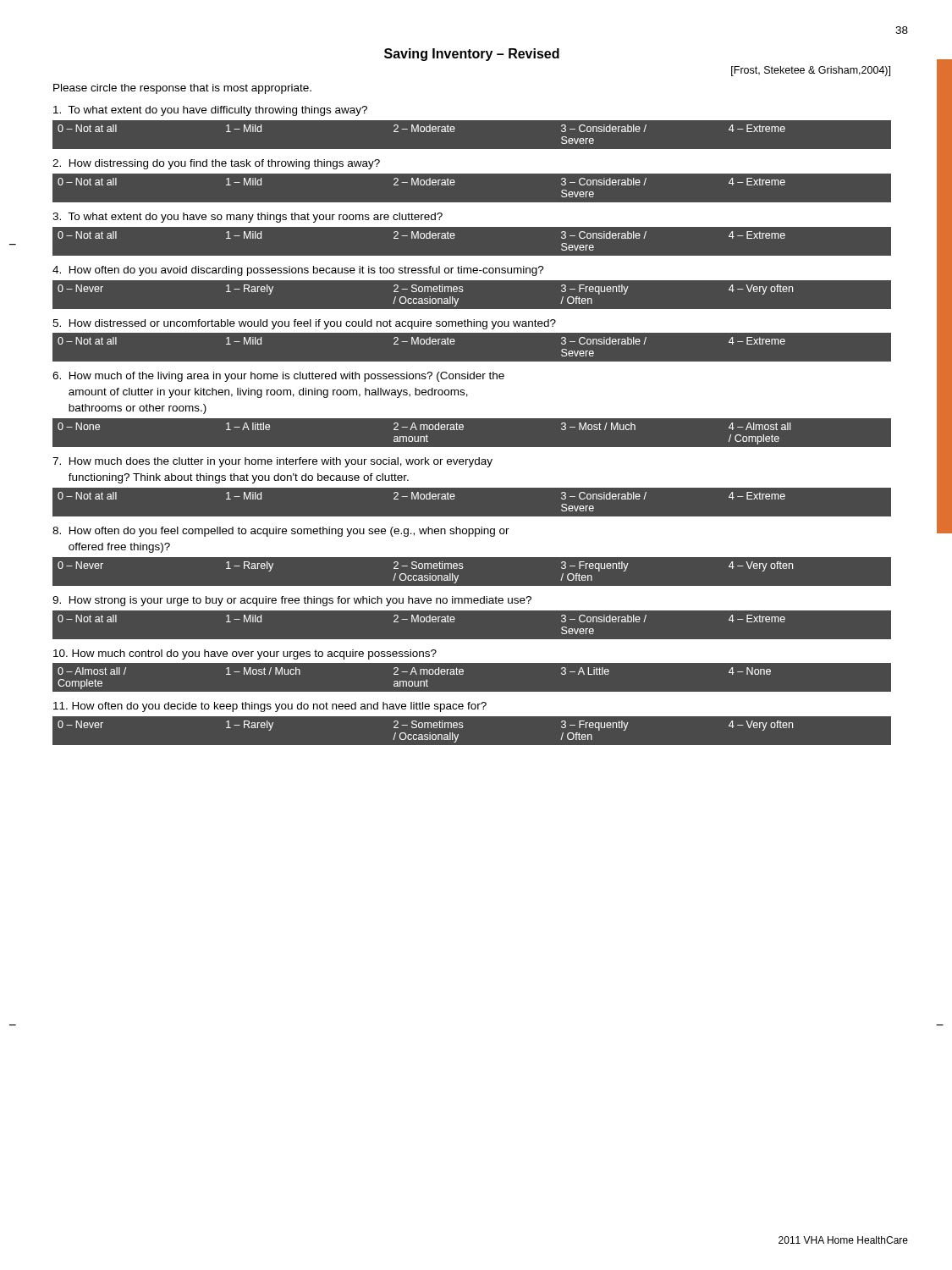Point to the block starting "2. How distressing do"
The height and width of the screenshot is (1270, 952).
click(x=216, y=163)
